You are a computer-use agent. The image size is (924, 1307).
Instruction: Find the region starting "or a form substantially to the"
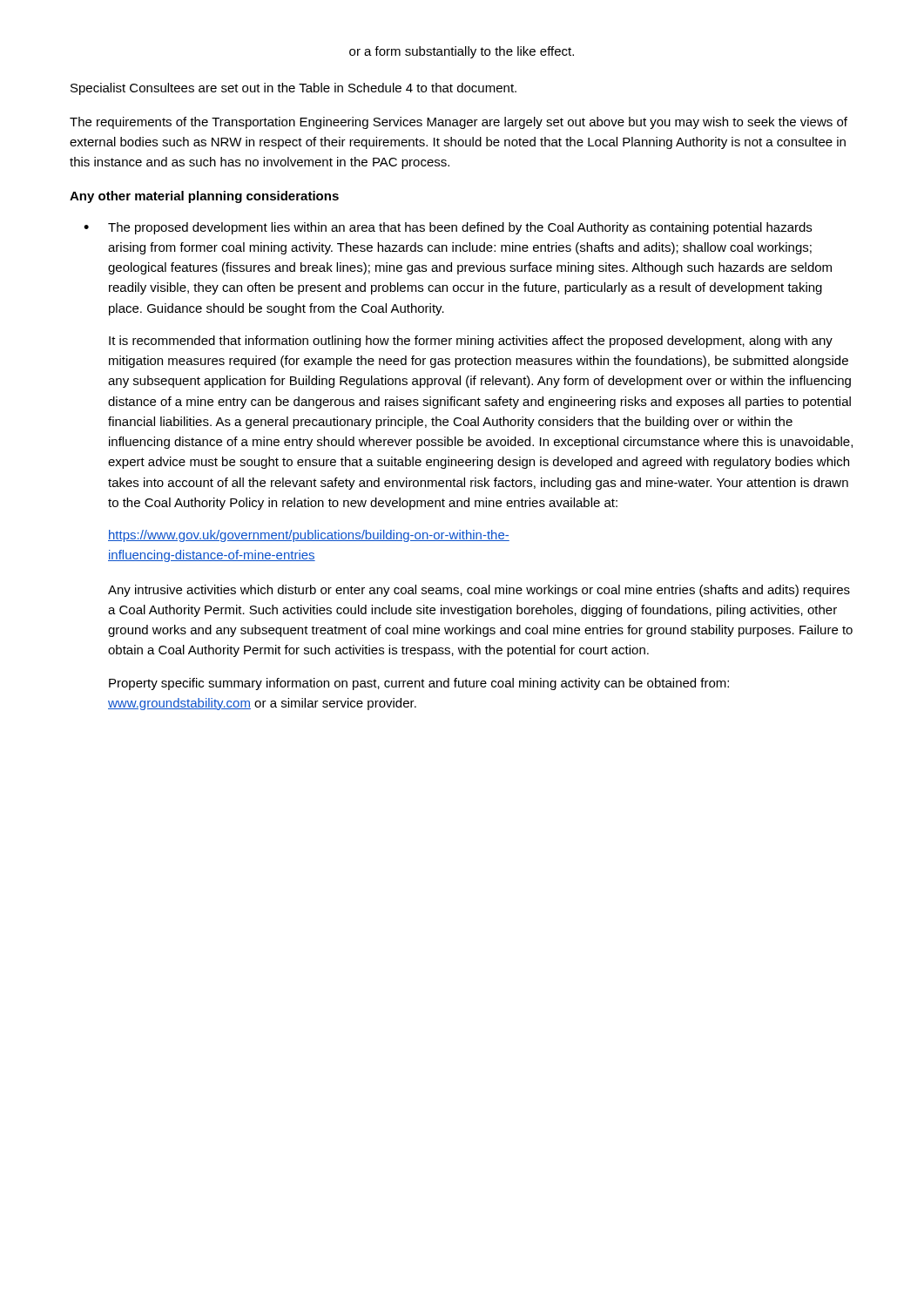[462, 51]
